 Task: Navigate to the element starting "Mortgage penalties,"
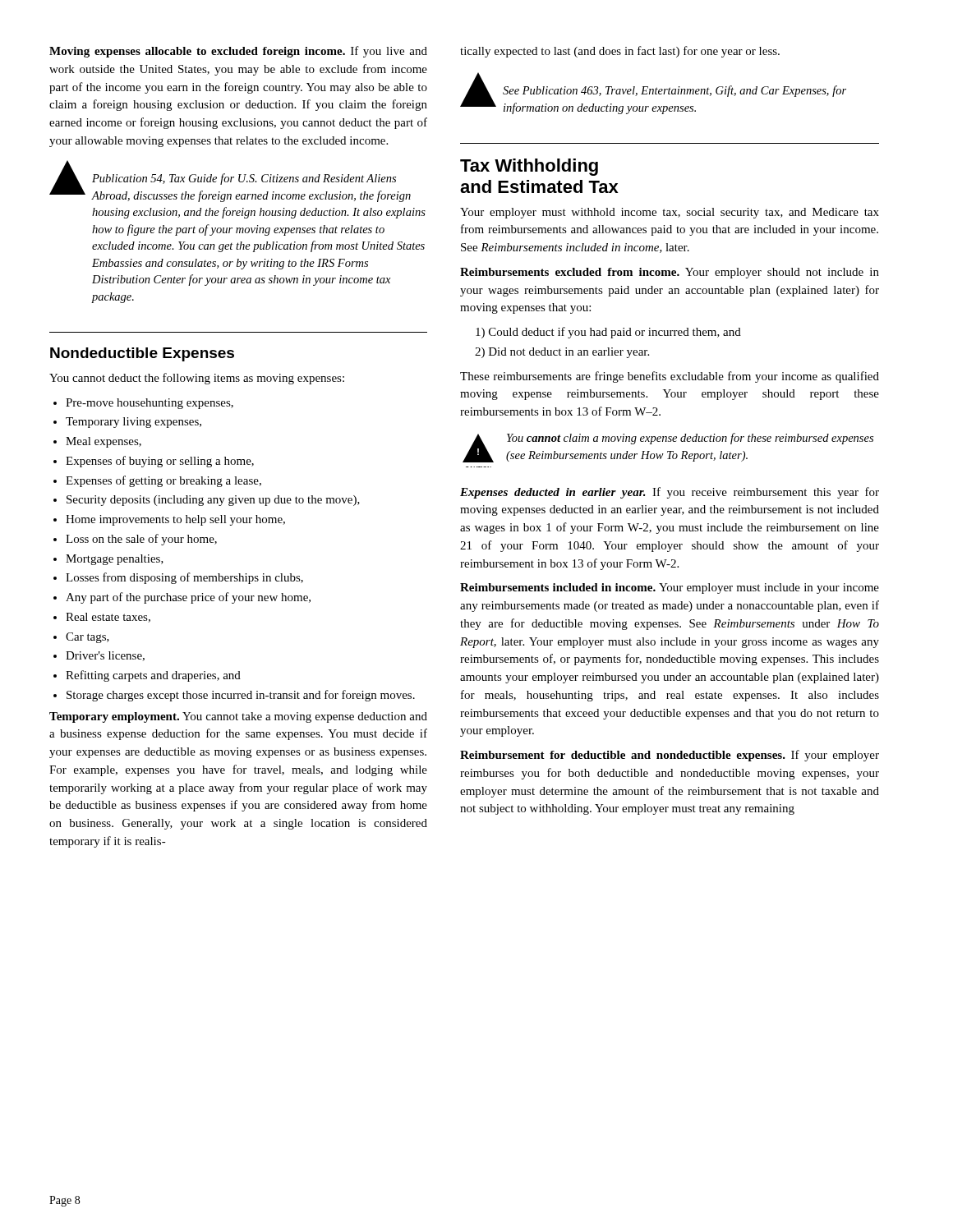(x=108, y=560)
